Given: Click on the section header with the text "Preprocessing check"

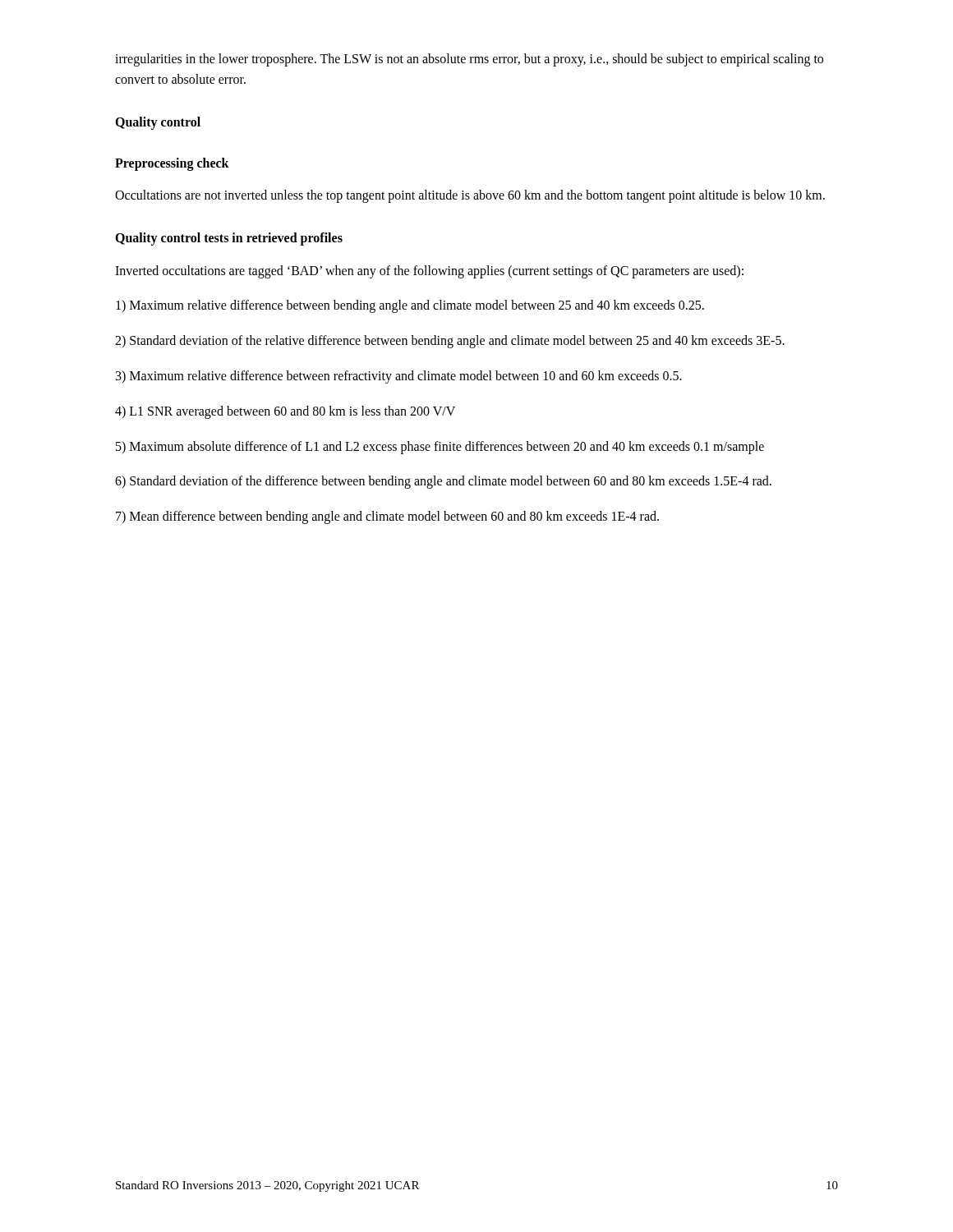Looking at the screenshot, I should click(172, 163).
